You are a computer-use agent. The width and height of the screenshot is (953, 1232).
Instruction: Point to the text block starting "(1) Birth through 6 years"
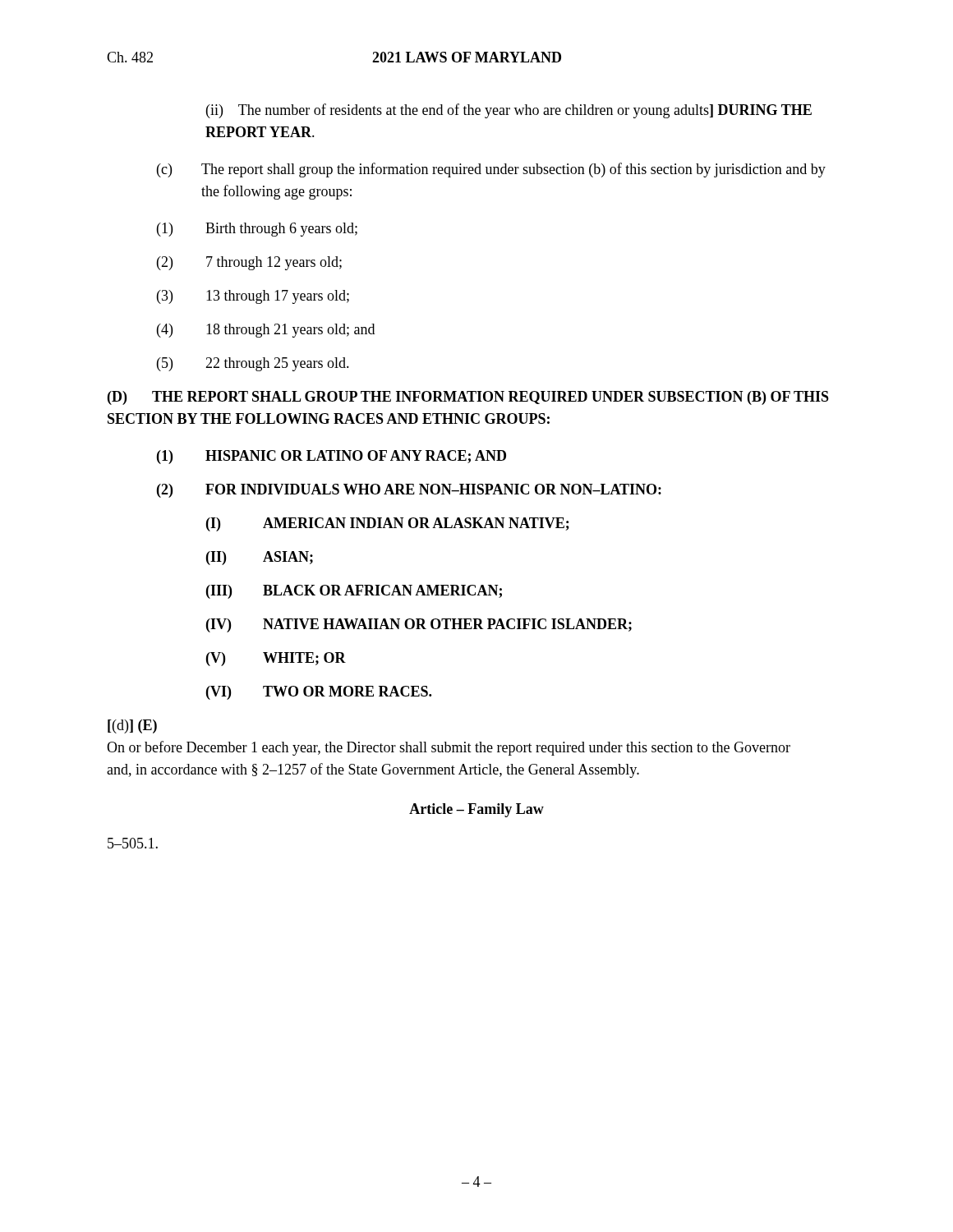coord(257,230)
